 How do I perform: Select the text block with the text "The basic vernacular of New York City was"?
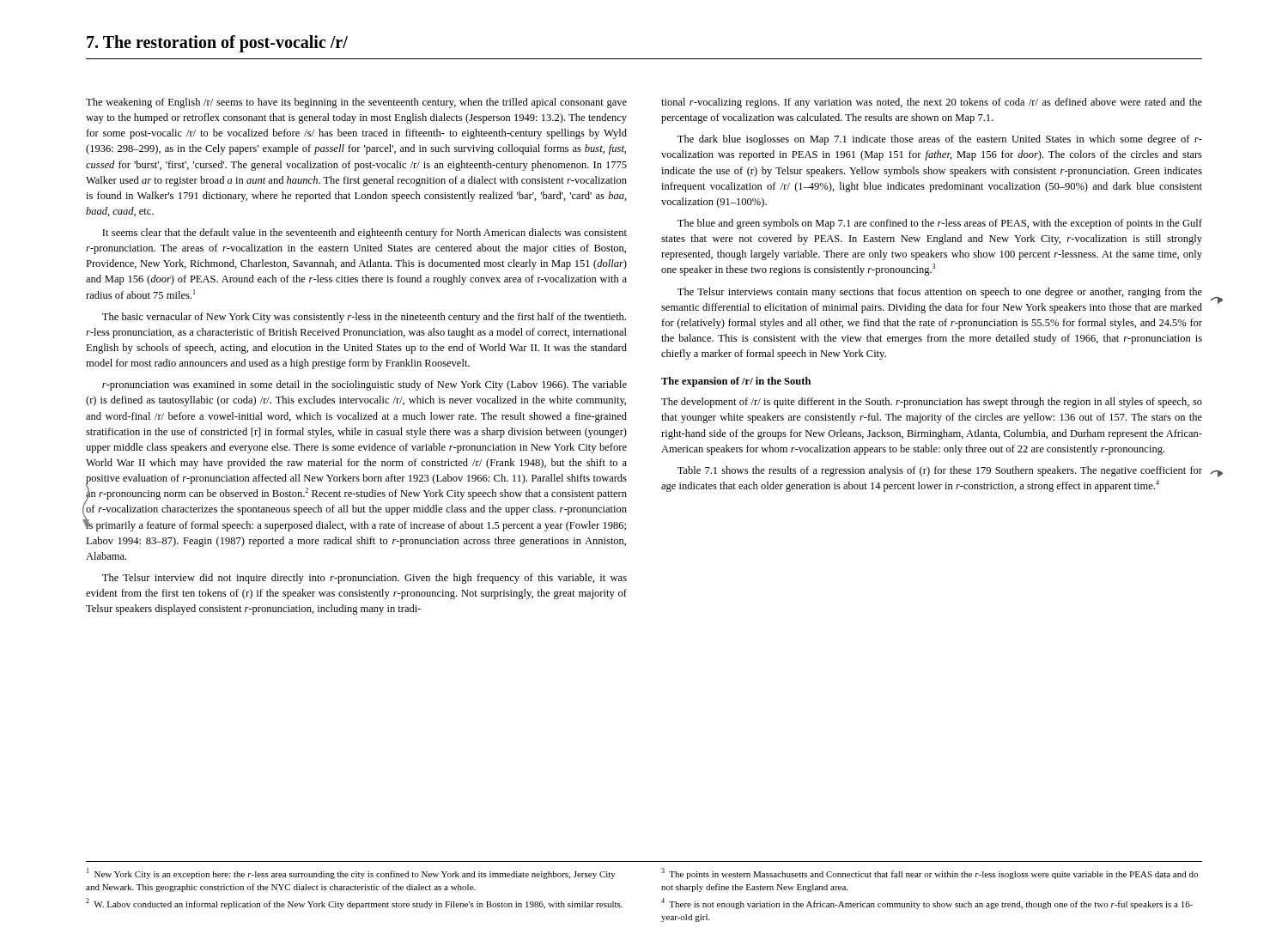pos(356,340)
